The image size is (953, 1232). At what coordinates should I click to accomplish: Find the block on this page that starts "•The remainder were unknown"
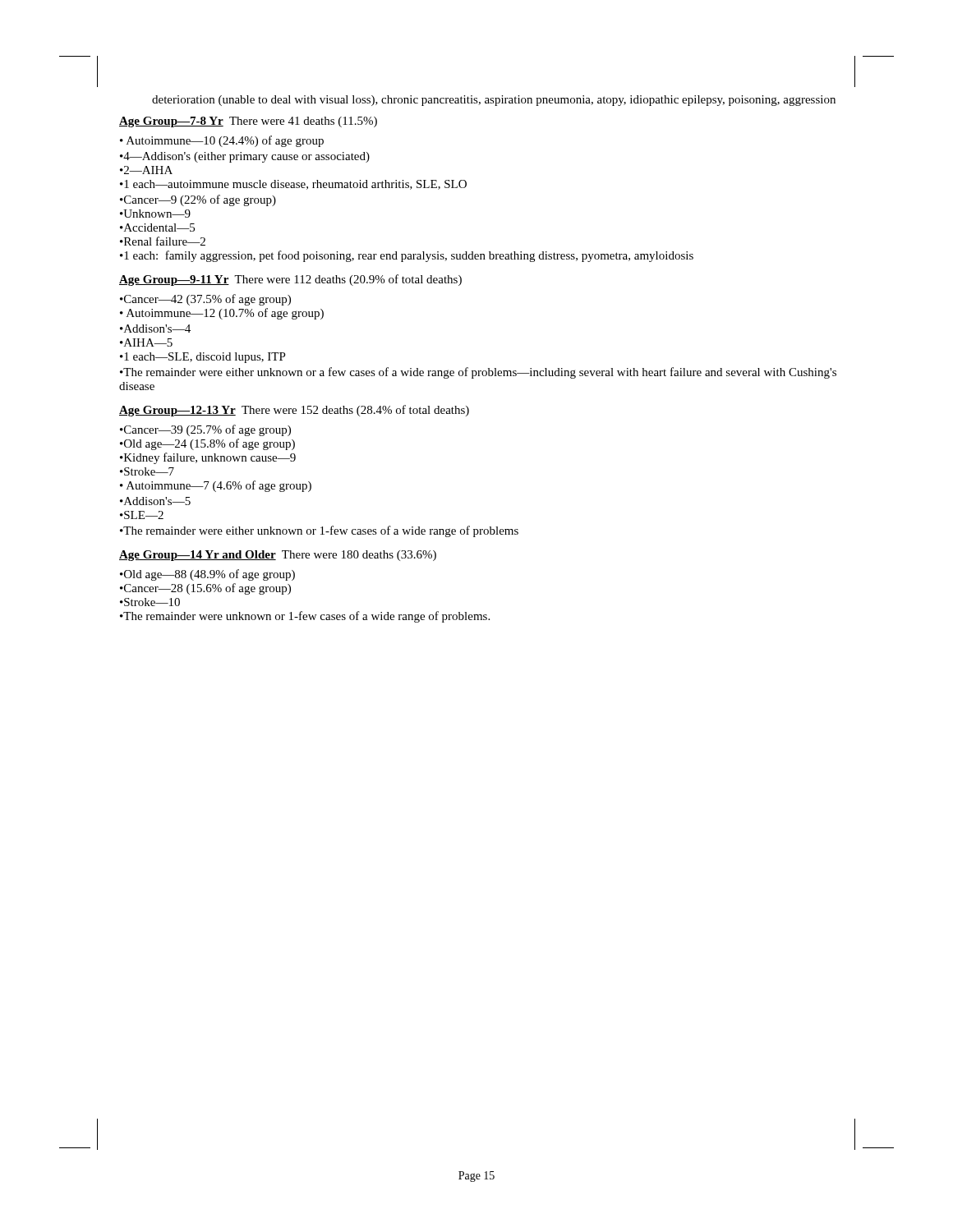(x=487, y=616)
